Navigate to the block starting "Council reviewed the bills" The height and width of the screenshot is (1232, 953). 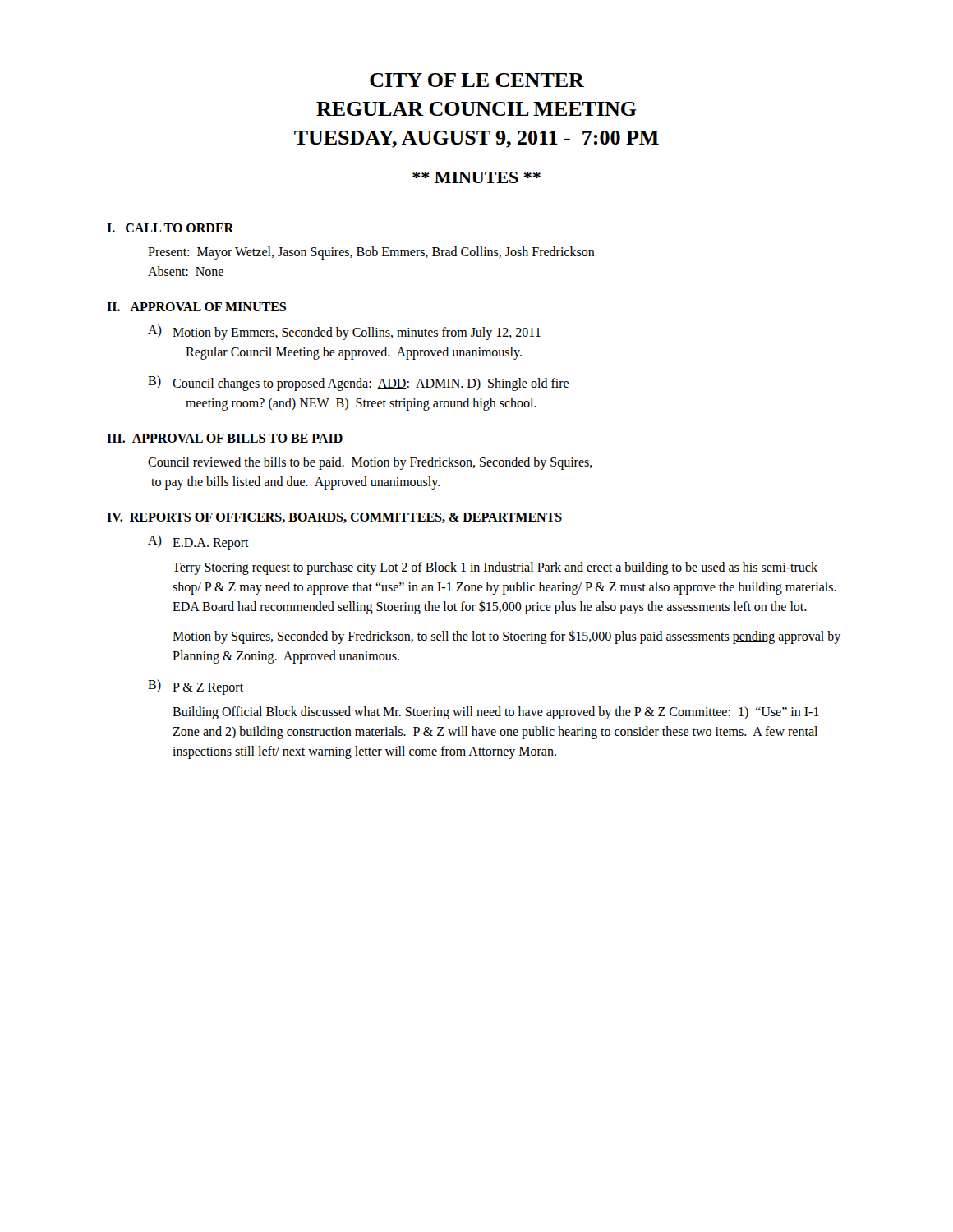(x=497, y=472)
